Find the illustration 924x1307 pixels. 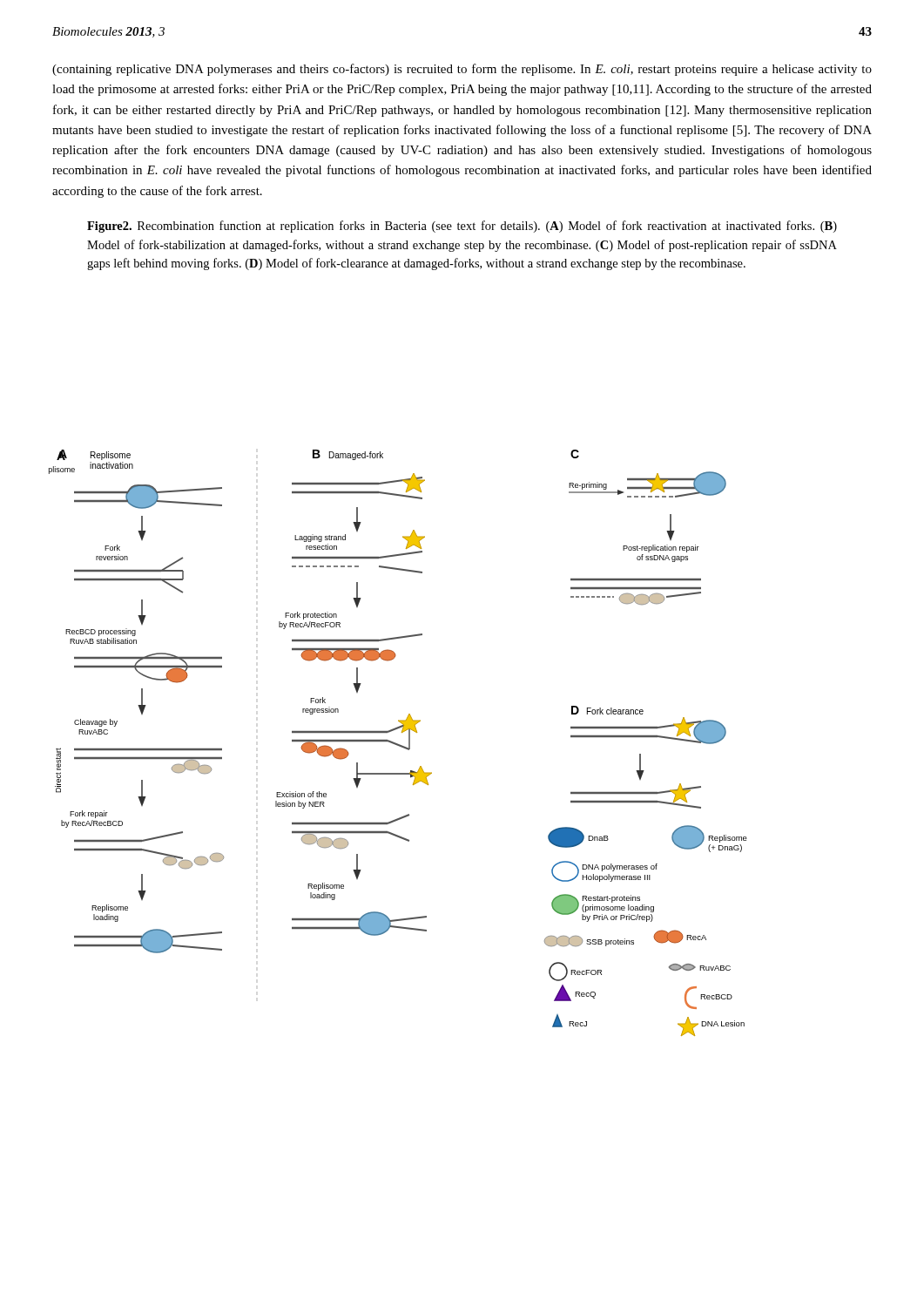[462, 863]
